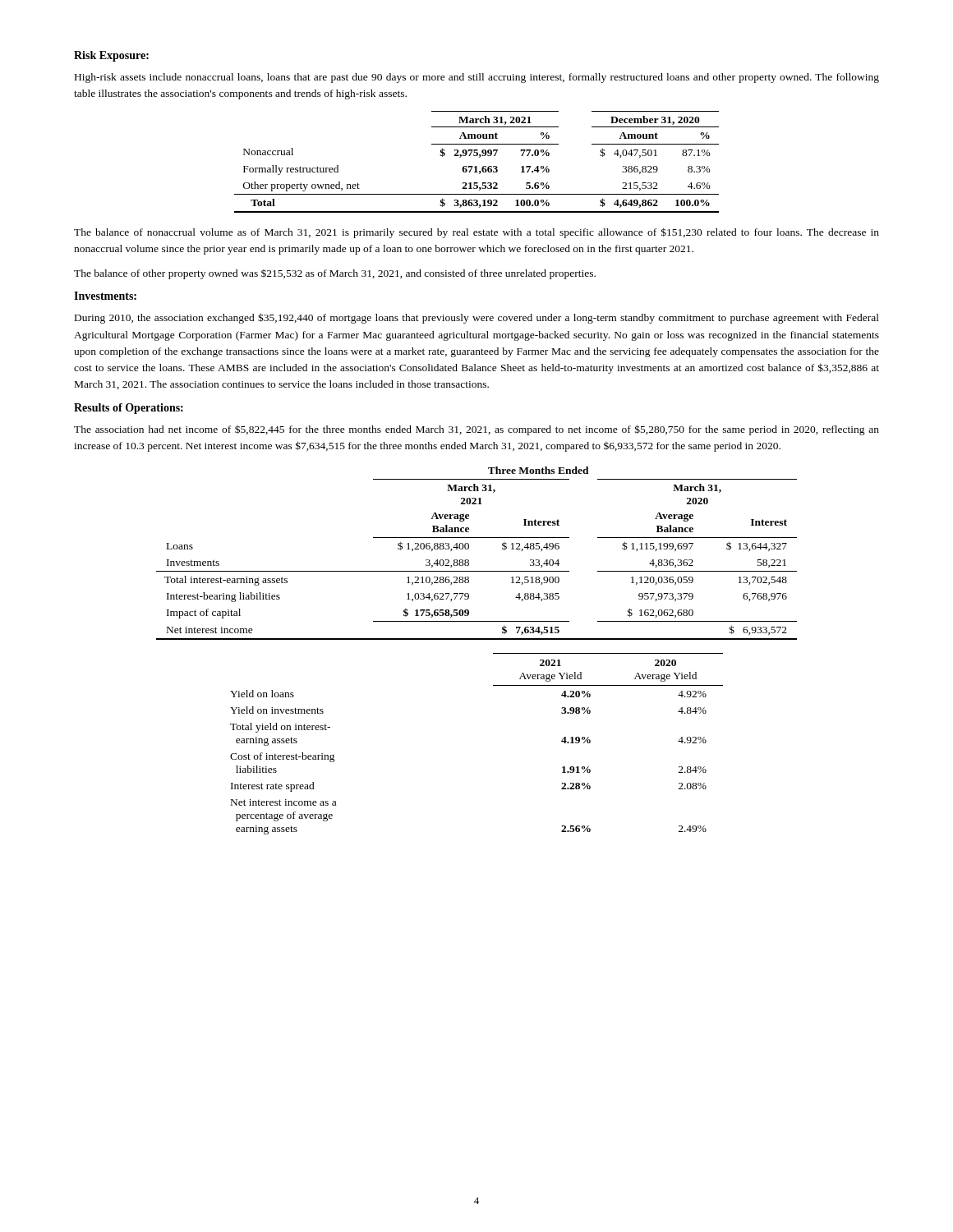The height and width of the screenshot is (1232, 953).
Task: Locate the table with the text "$ 3,863,192"
Action: click(476, 161)
